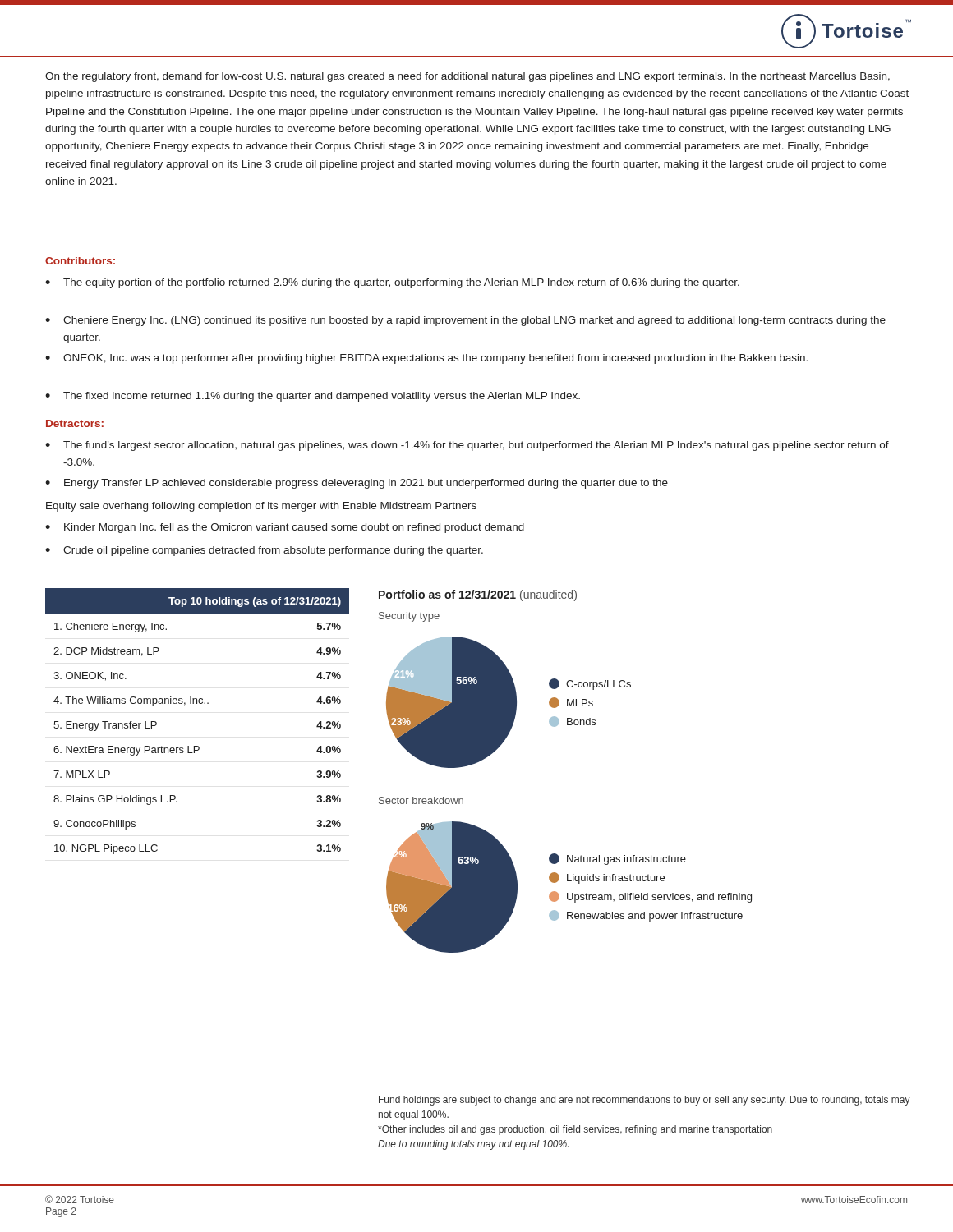Click the passage that begins "Equity sale overhang following completion of its"
Image resolution: width=953 pixels, height=1232 pixels.
(261, 505)
